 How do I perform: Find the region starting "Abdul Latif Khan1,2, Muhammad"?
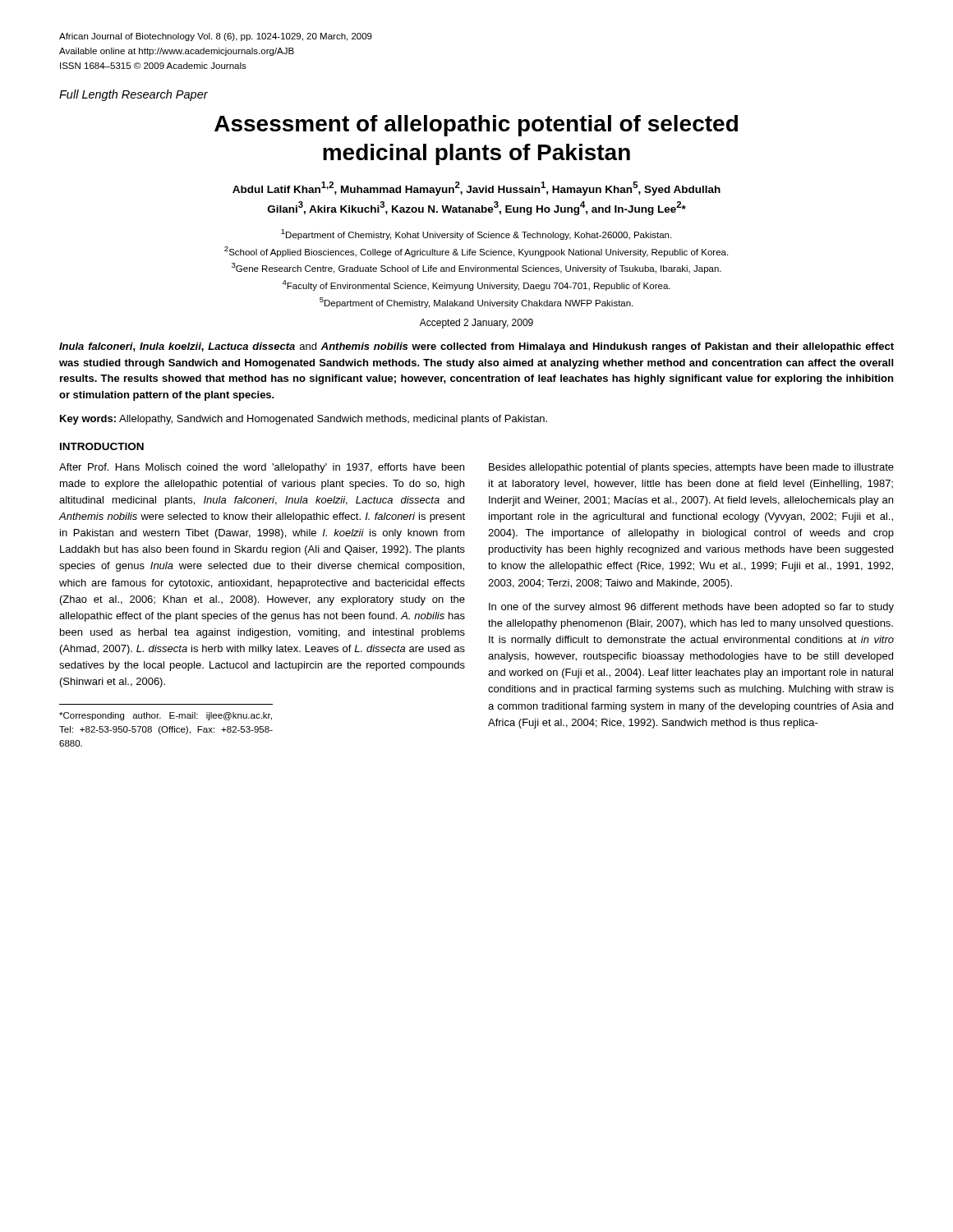pos(476,198)
